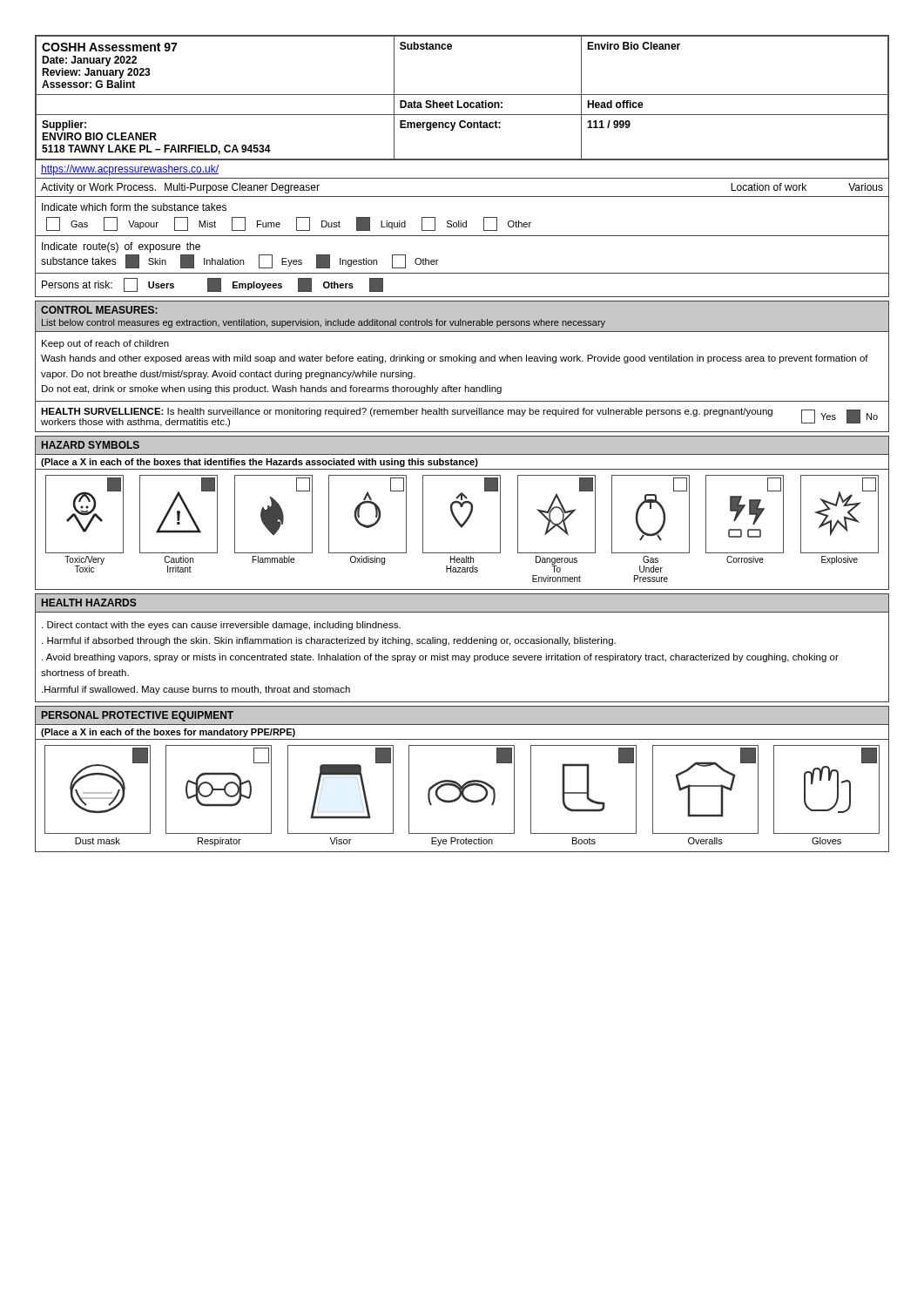Viewport: 924px width, 1307px height.
Task: Locate the text block that says "Activity or Work"
Action: (462, 187)
